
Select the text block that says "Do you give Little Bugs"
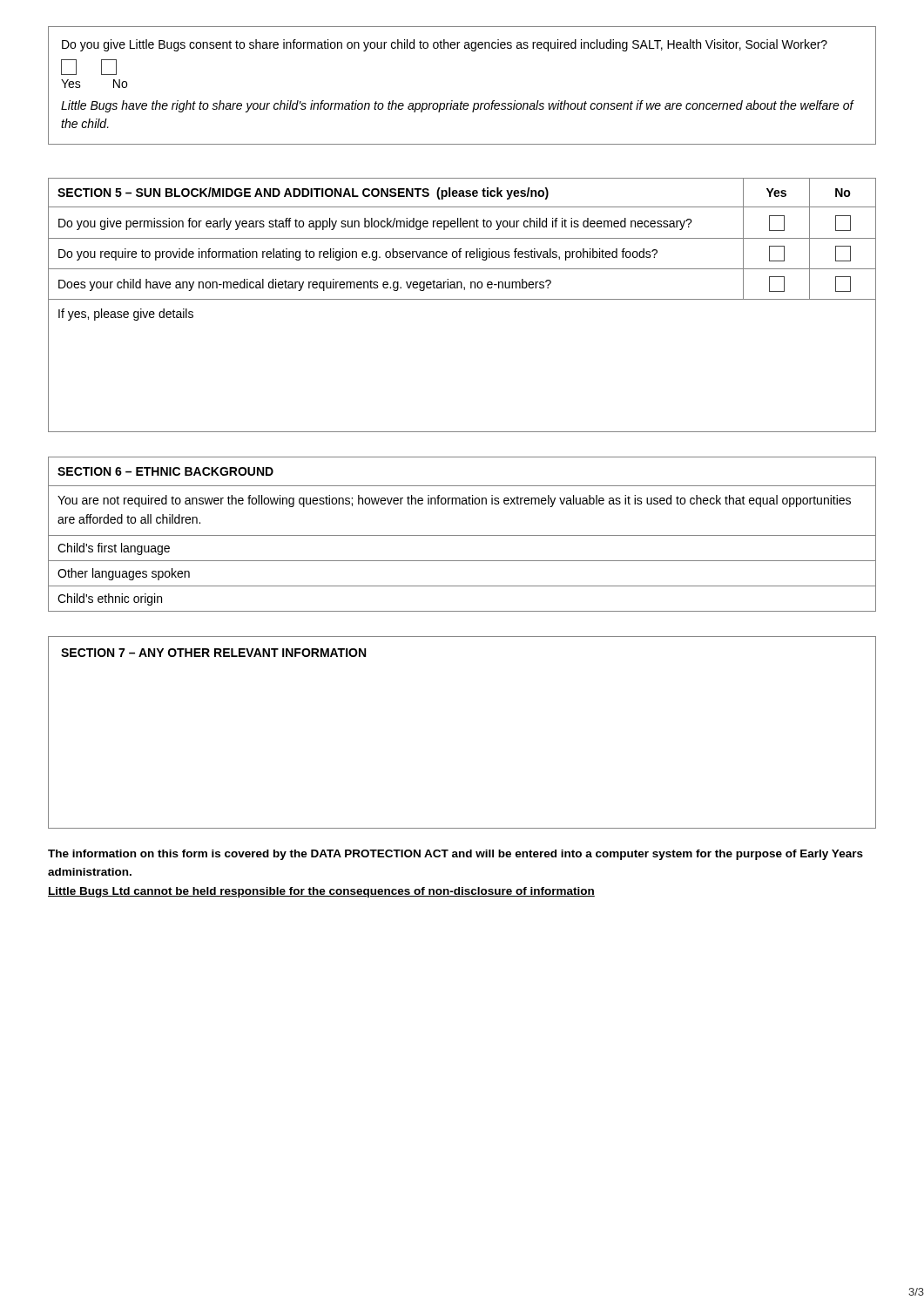pos(445,45)
